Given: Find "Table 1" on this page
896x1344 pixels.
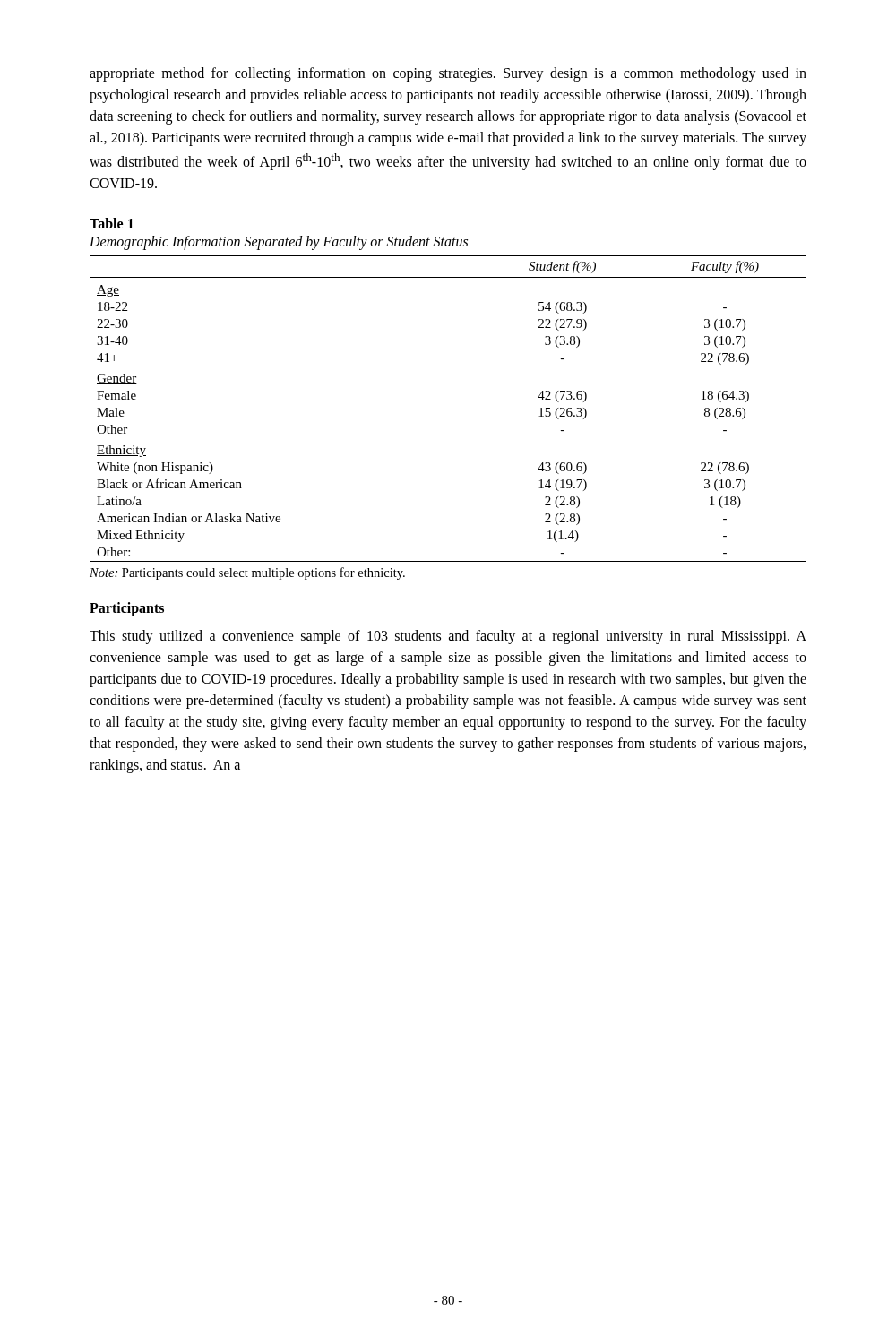Looking at the screenshot, I should pyautogui.click(x=112, y=224).
